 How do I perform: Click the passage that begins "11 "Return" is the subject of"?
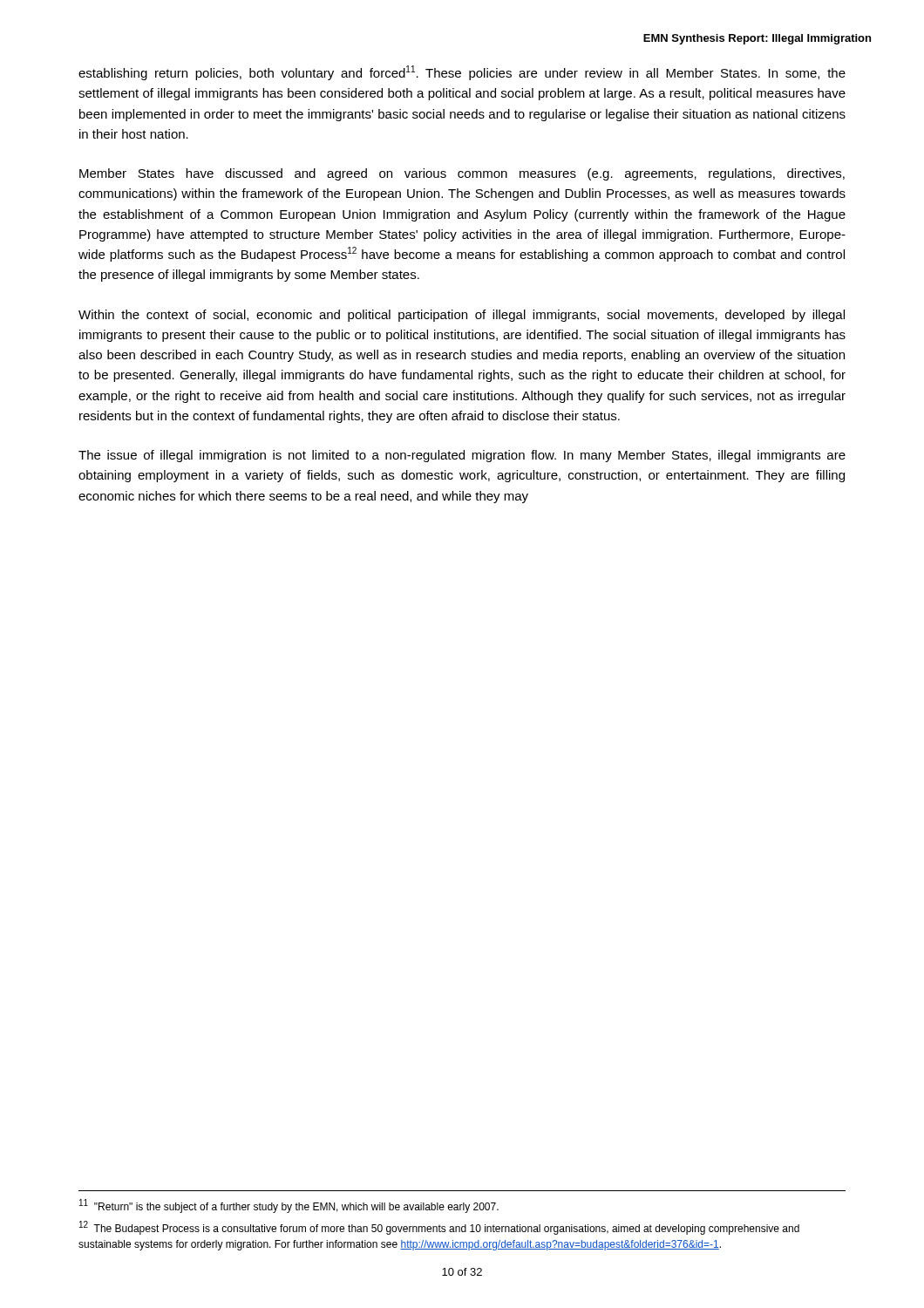coord(289,1206)
